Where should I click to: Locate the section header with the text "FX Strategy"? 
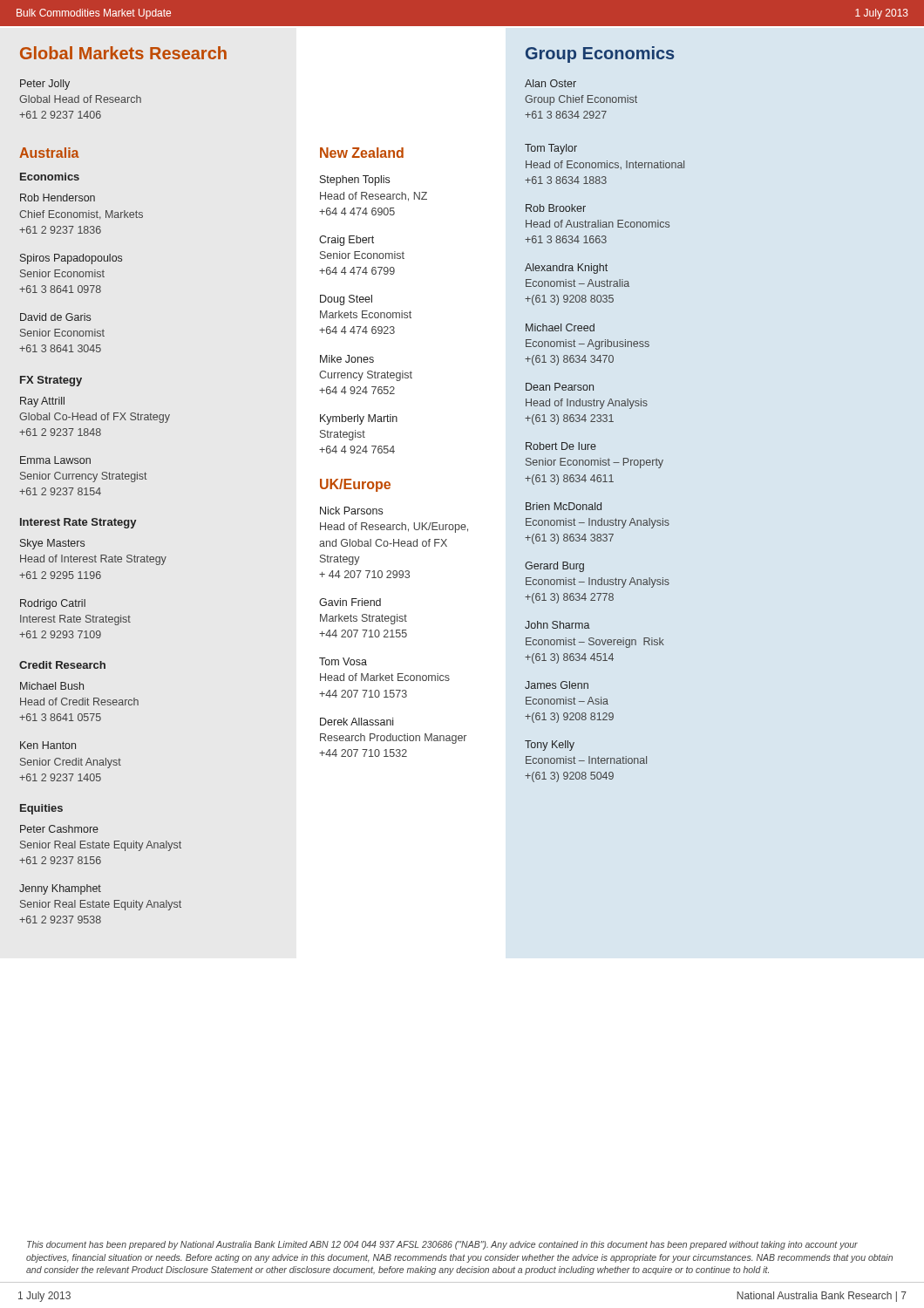click(x=51, y=379)
